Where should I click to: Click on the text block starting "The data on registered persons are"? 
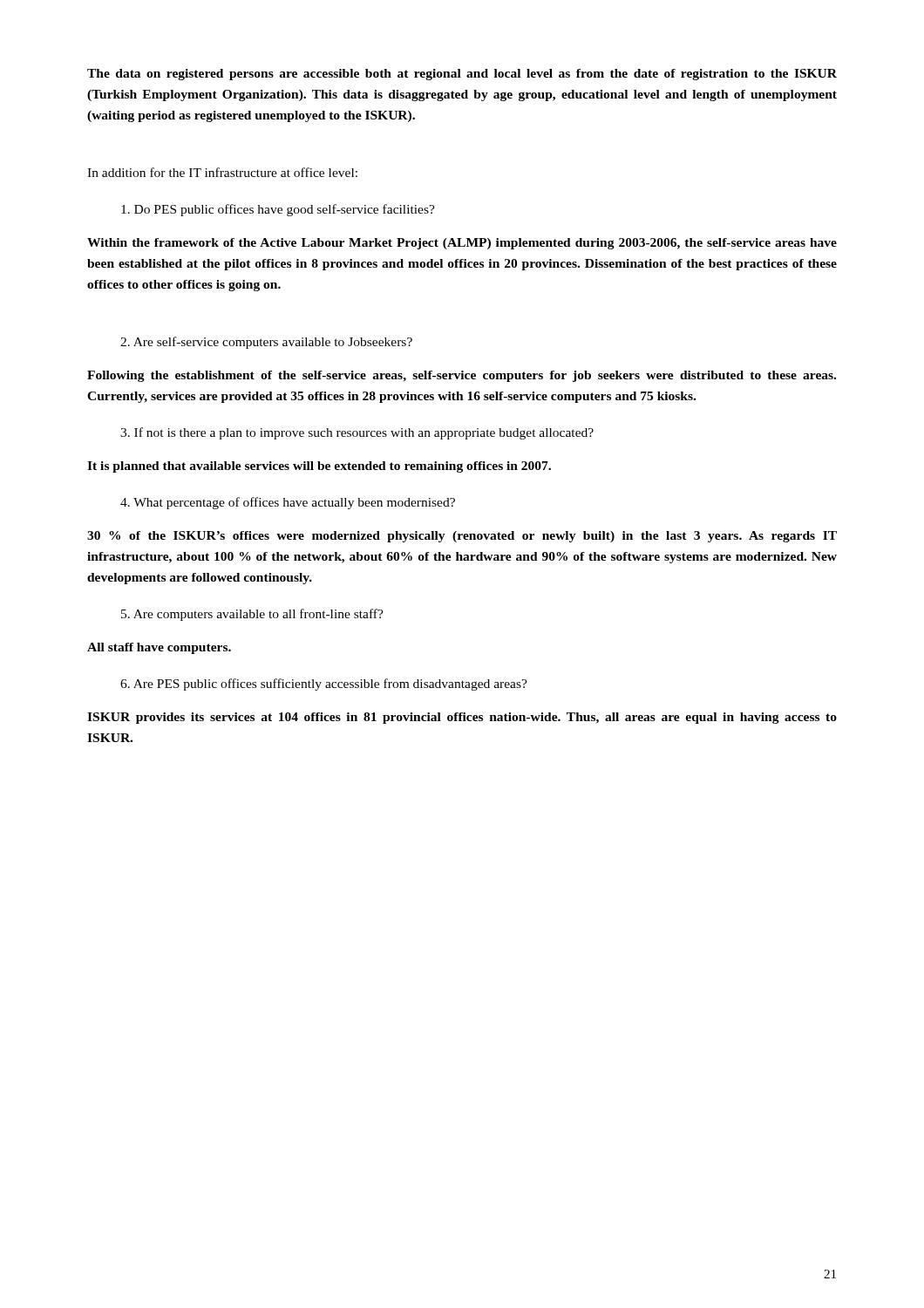[x=462, y=94]
